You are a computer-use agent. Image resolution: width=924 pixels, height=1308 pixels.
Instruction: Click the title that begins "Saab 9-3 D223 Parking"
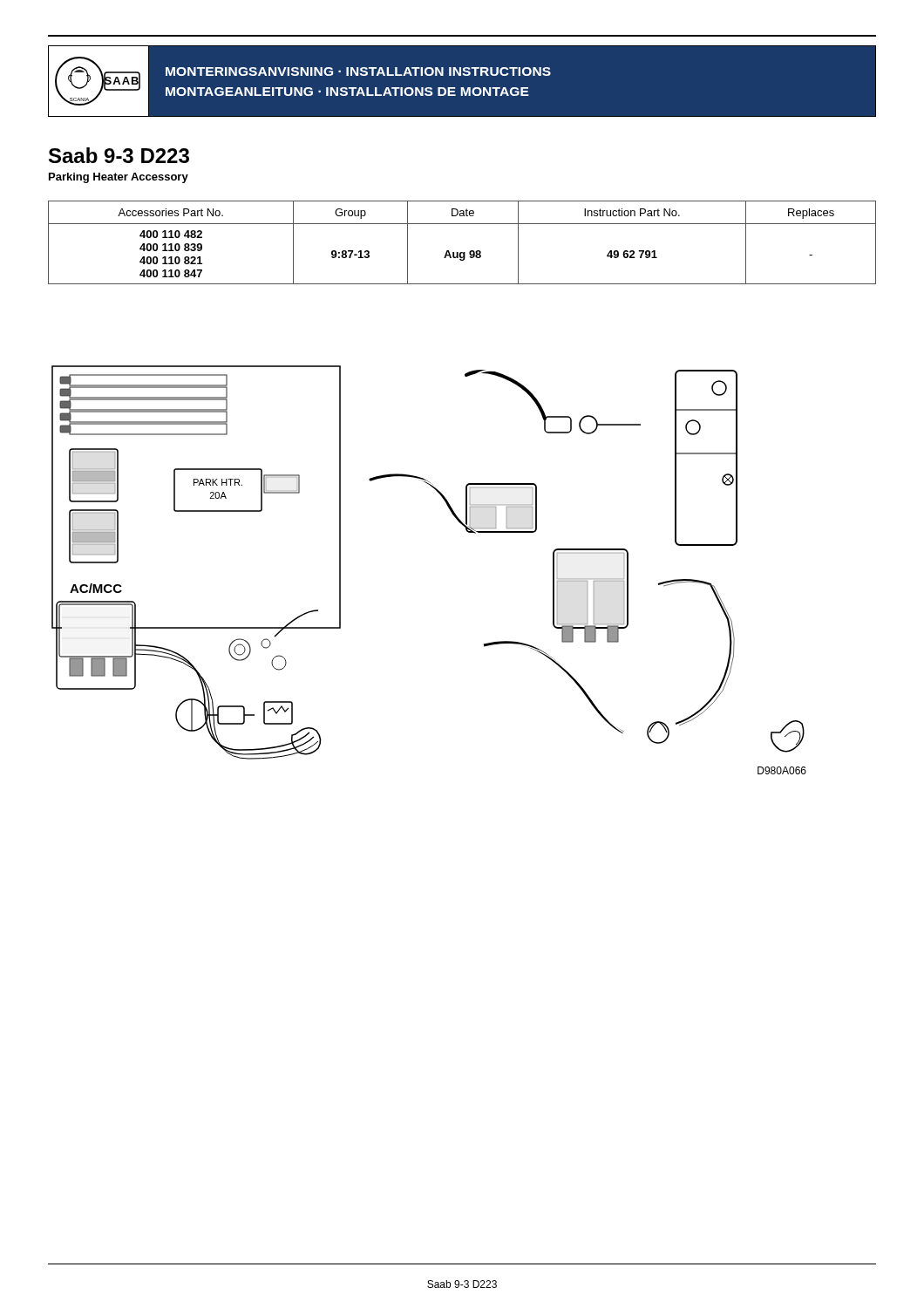click(x=119, y=164)
